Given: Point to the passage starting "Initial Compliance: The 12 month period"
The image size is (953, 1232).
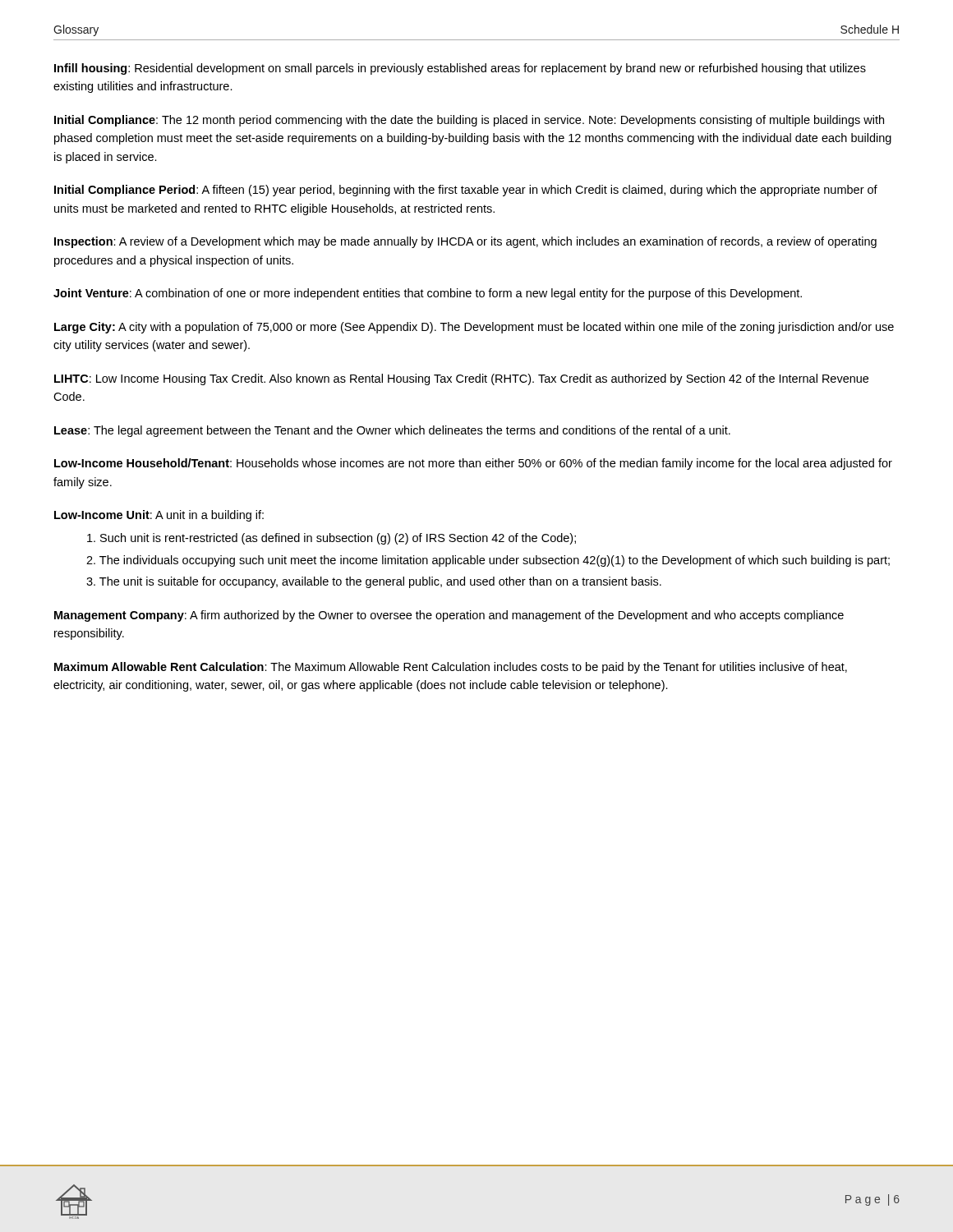Looking at the screenshot, I should [473, 138].
